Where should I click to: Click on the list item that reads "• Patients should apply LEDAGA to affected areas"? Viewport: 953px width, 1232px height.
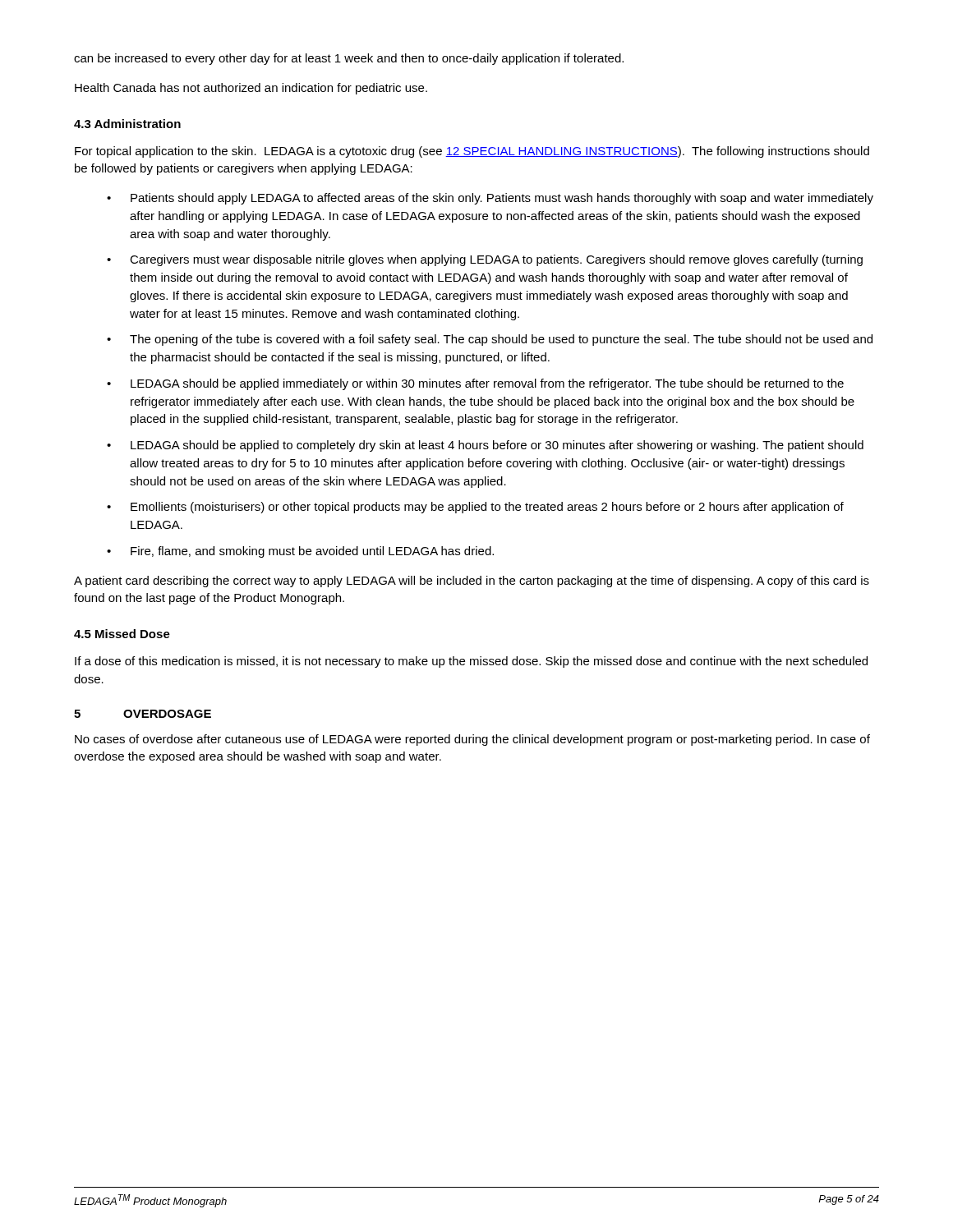(489, 216)
